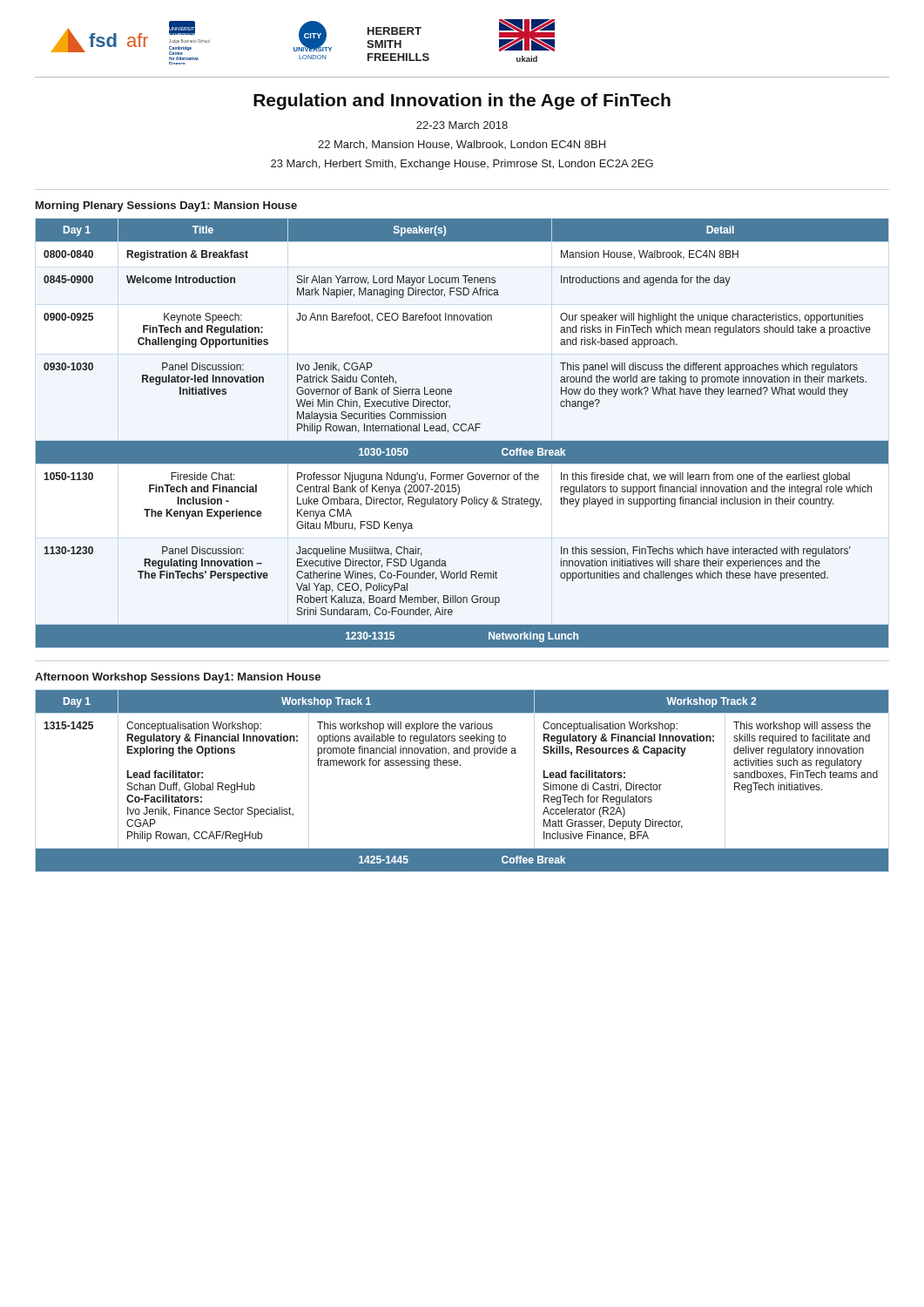Click on the section header that reads "Morning Plenary Sessions Day1: Mansion House"
Screen dimensions: 1307x924
point(166,205)
